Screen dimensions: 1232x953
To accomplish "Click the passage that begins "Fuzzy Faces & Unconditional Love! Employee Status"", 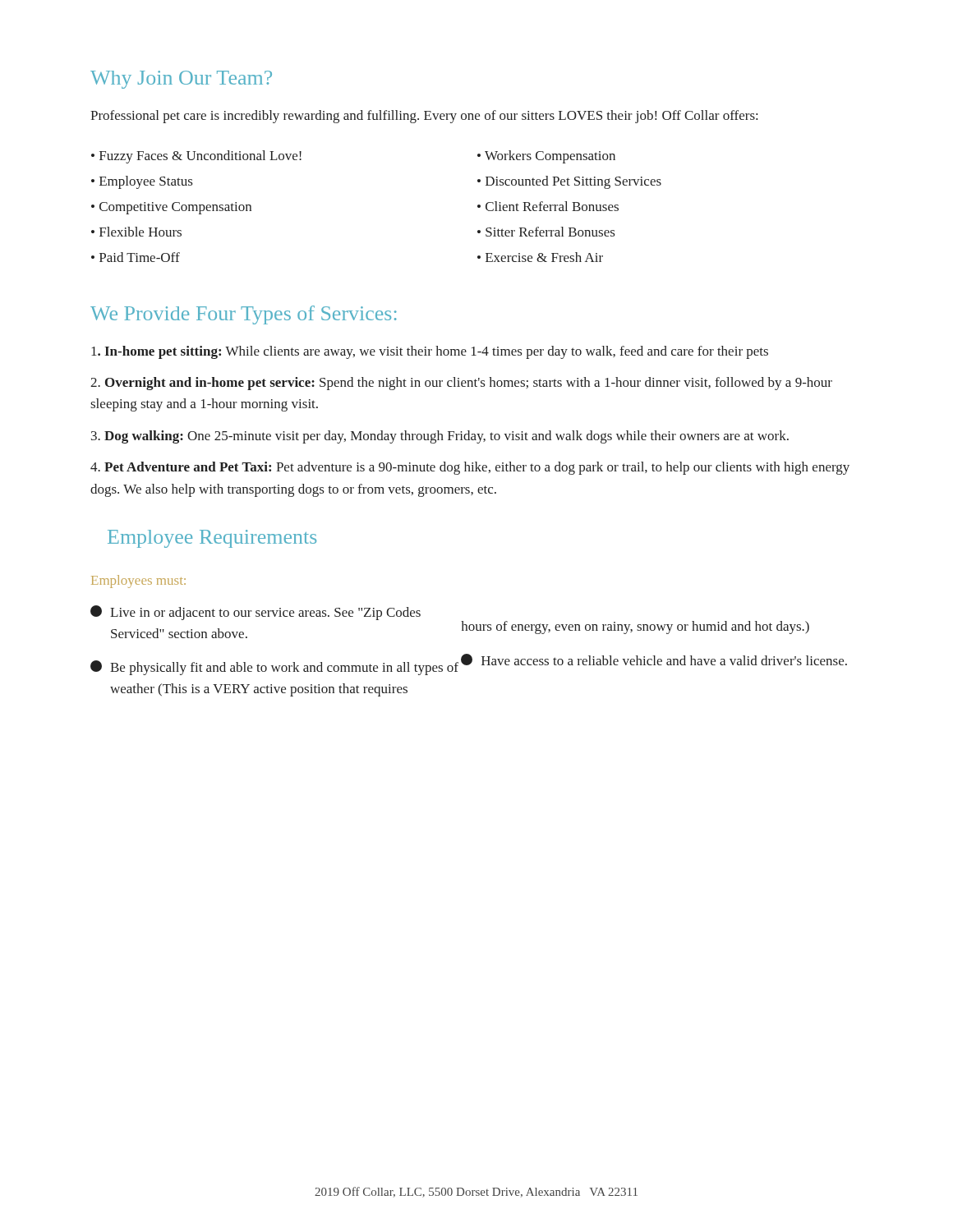I will pyautogui.click(x=476, y=208).
